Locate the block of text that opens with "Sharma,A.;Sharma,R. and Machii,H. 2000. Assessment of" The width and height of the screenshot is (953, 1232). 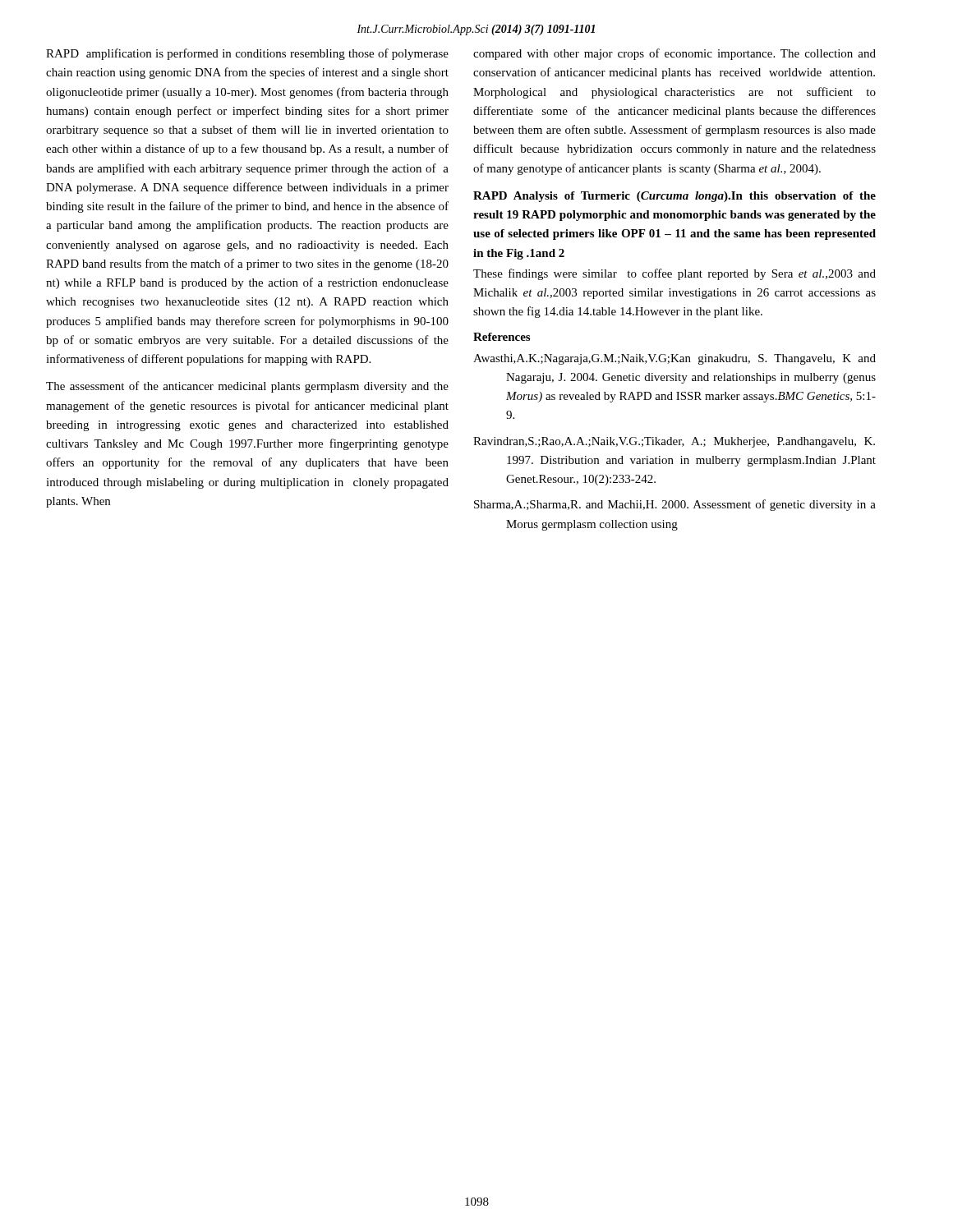(675, 514)
